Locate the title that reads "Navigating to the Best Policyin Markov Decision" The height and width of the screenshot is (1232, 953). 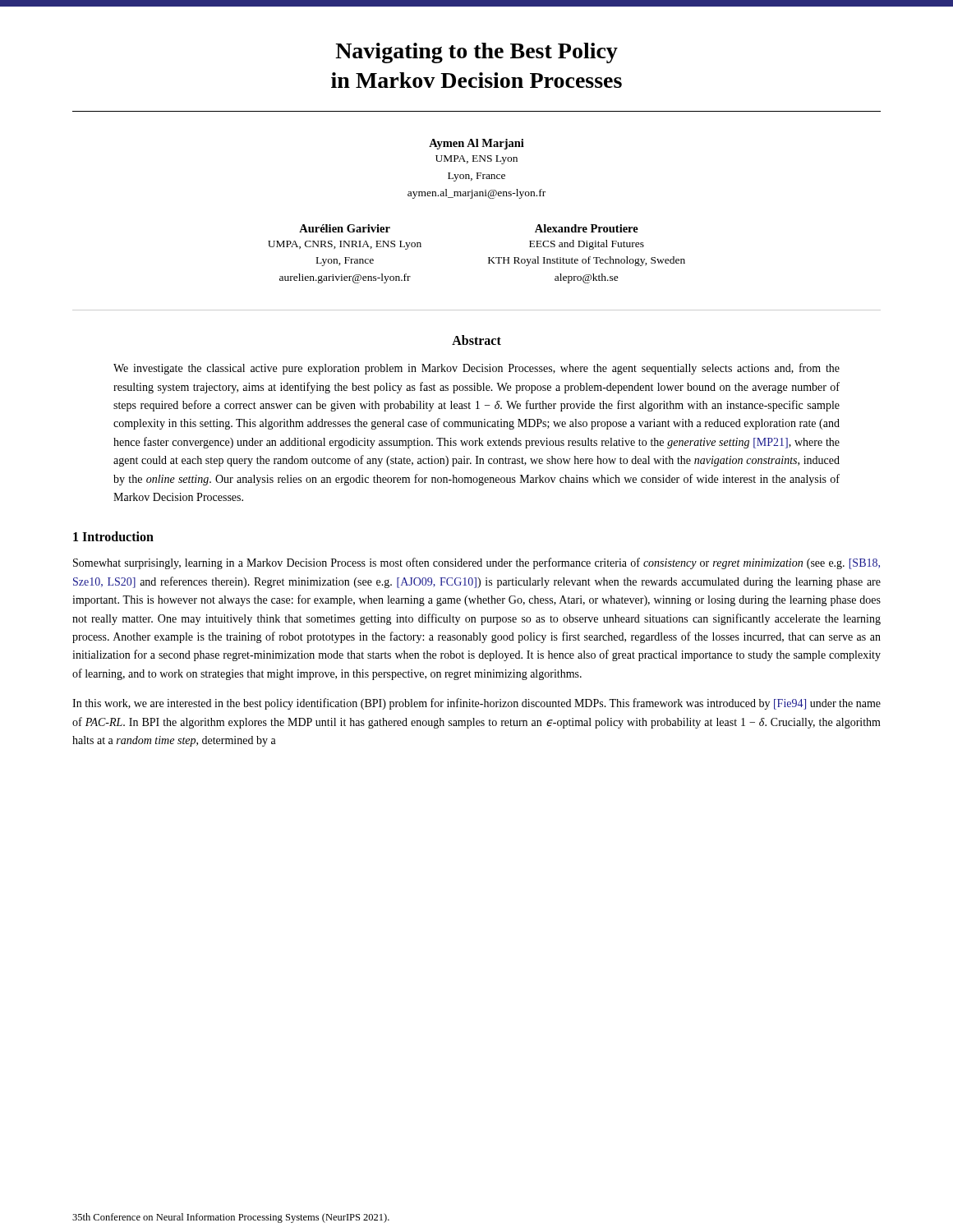(x=476, y=66)
